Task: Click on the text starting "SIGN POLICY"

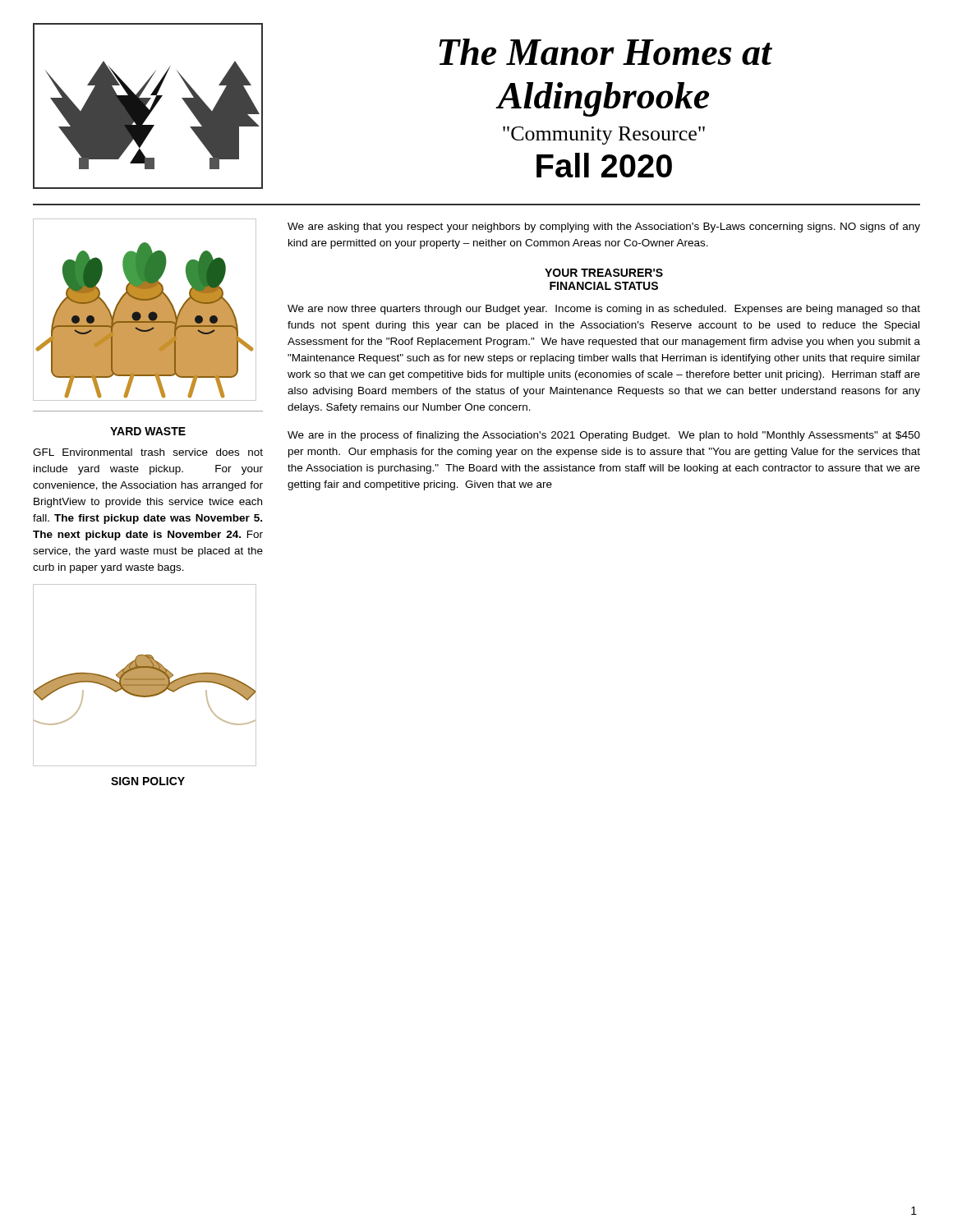Action: coord(148,781)
